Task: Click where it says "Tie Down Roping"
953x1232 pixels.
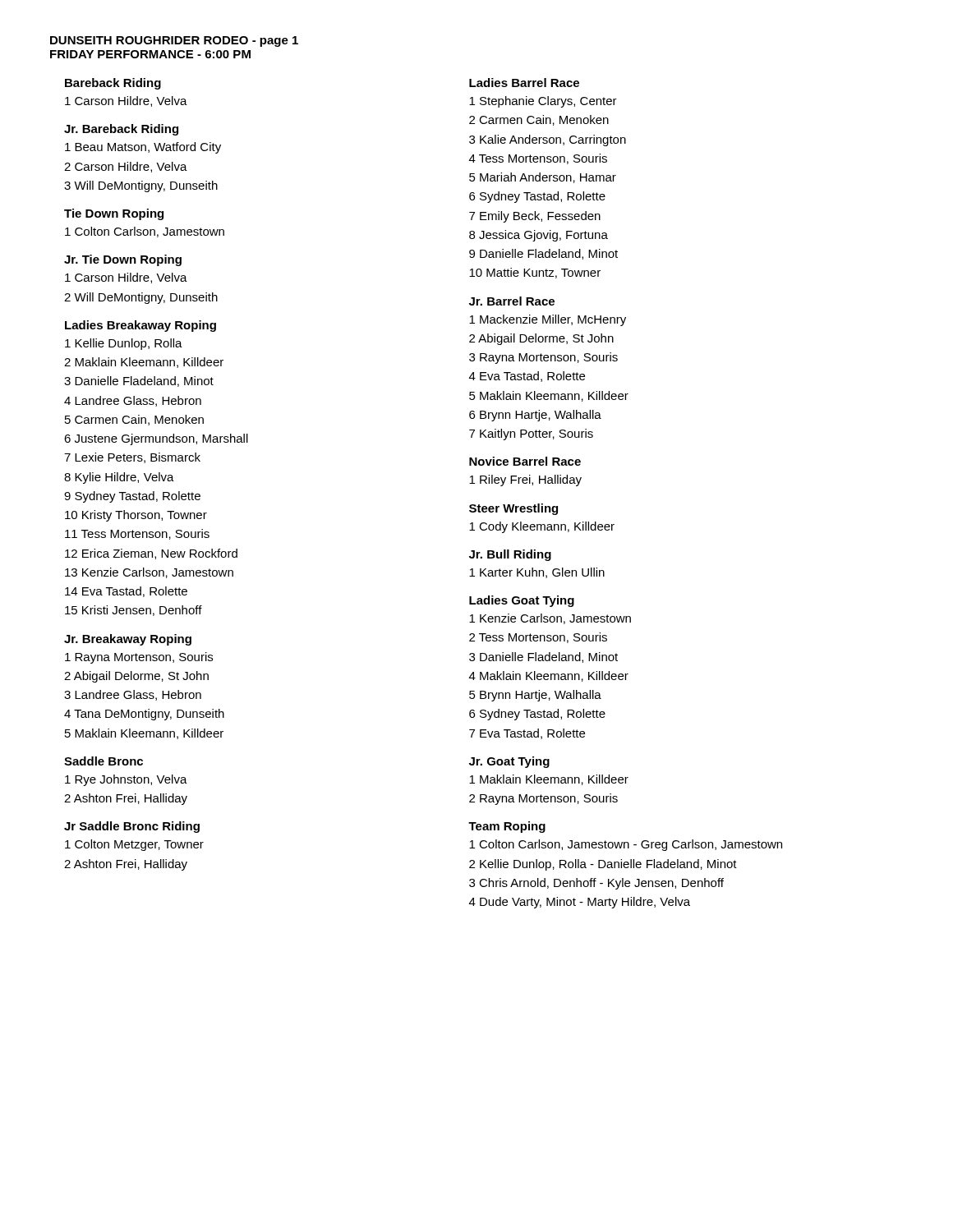Action: pos(114,213)
